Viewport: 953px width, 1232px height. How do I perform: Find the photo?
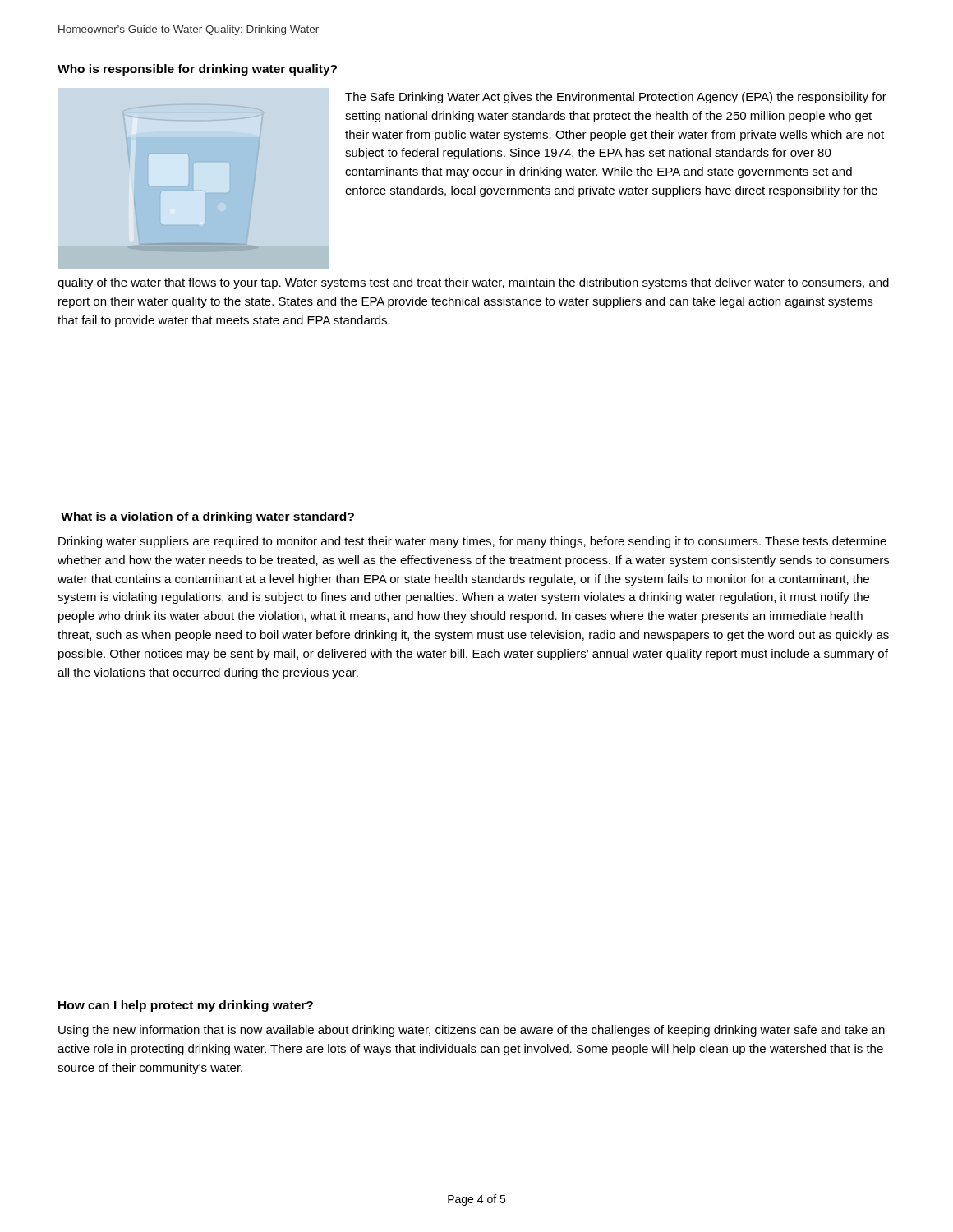point(193,178)
